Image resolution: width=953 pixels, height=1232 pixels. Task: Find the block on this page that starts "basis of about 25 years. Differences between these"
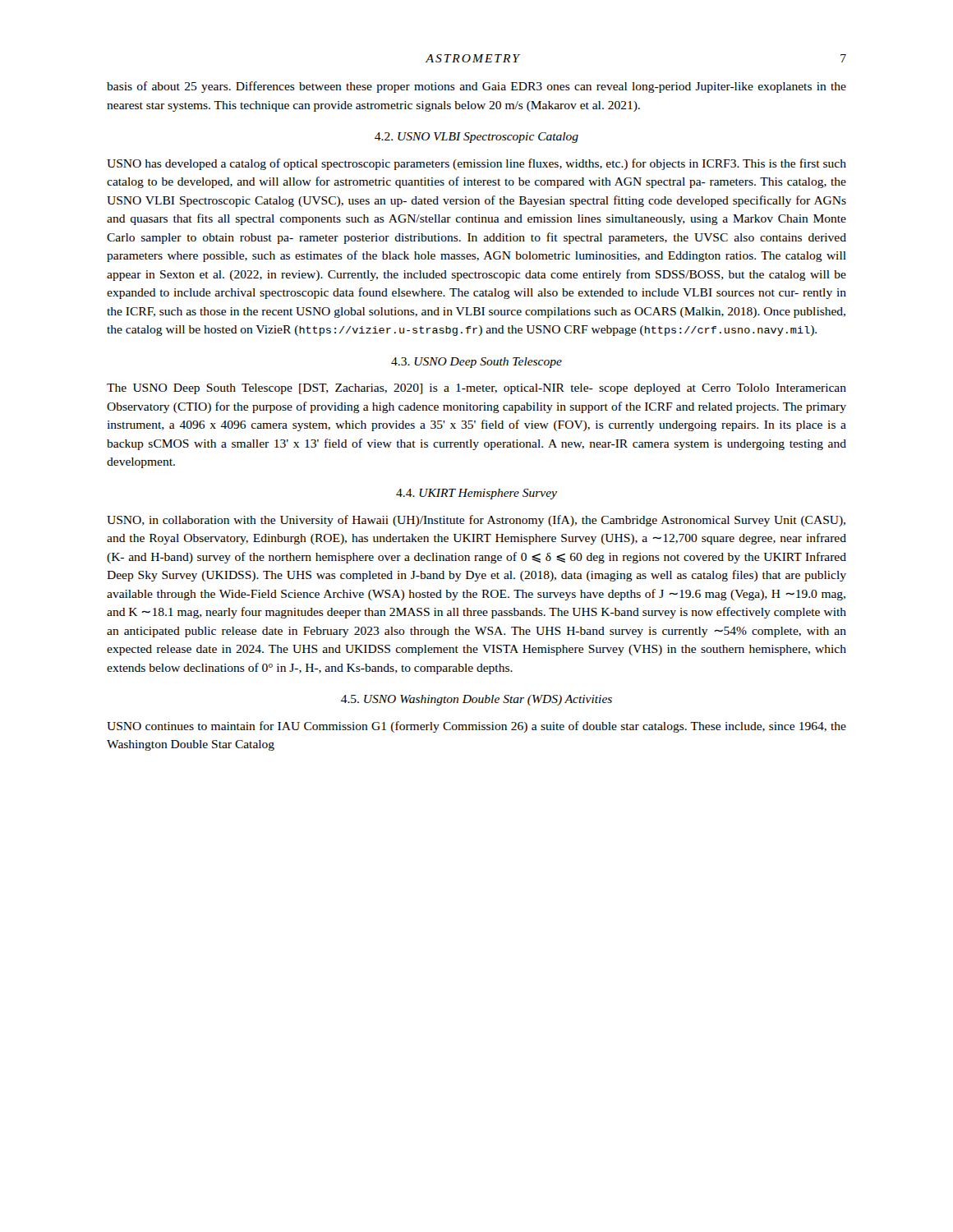click(x=476, y=96)
